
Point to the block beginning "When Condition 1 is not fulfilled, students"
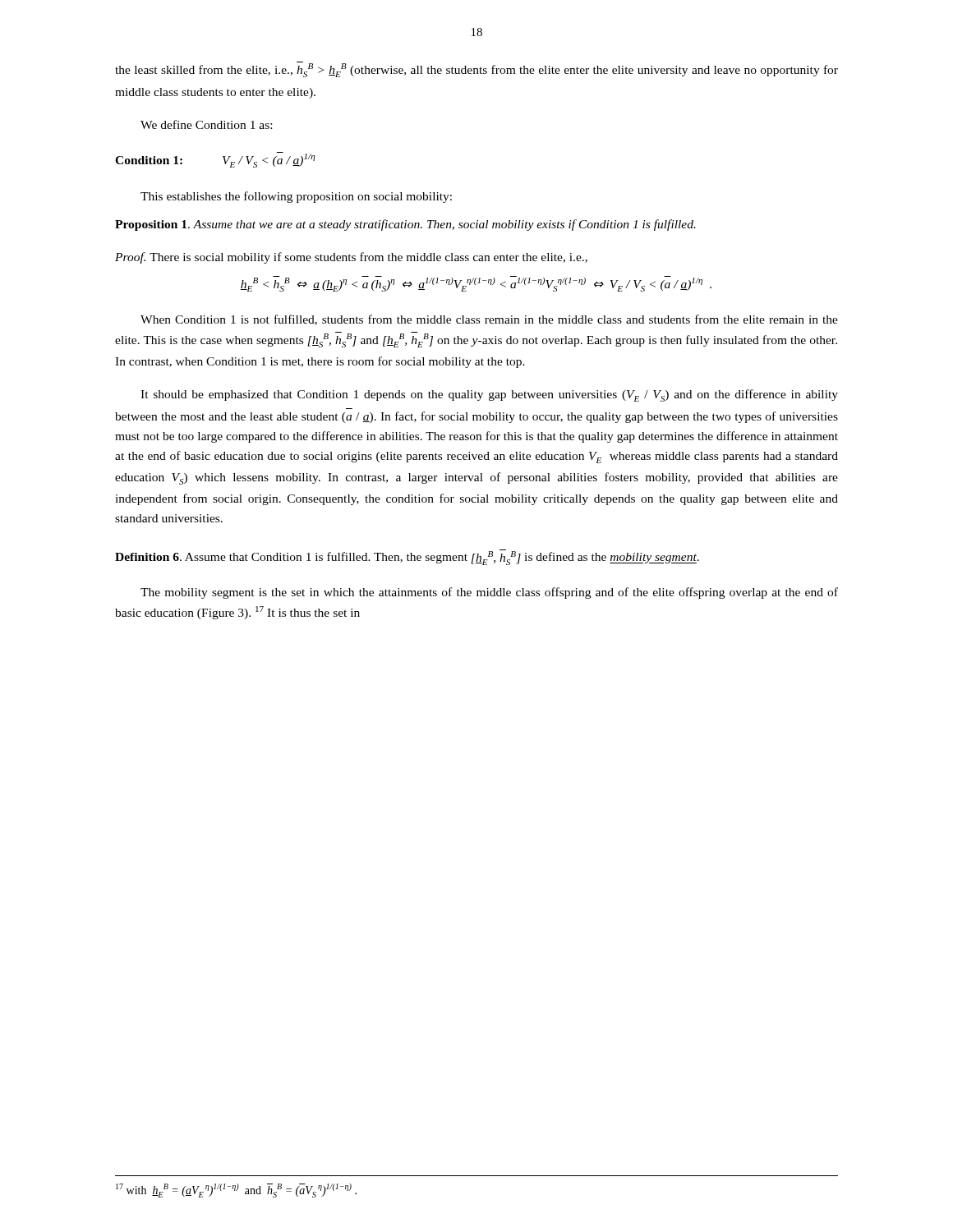coord(476,340)
